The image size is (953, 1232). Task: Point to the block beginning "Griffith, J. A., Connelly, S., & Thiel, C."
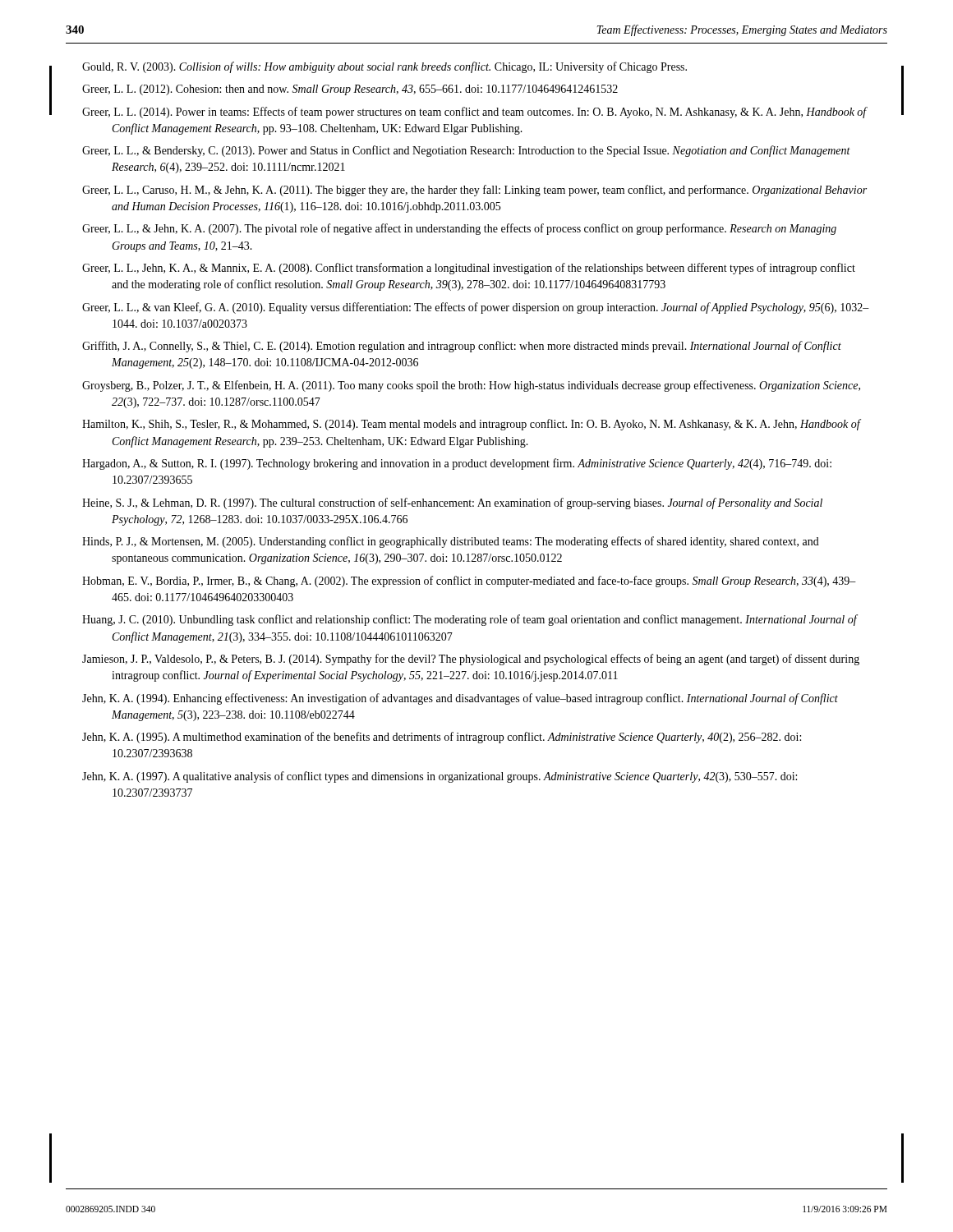point(462,355)
